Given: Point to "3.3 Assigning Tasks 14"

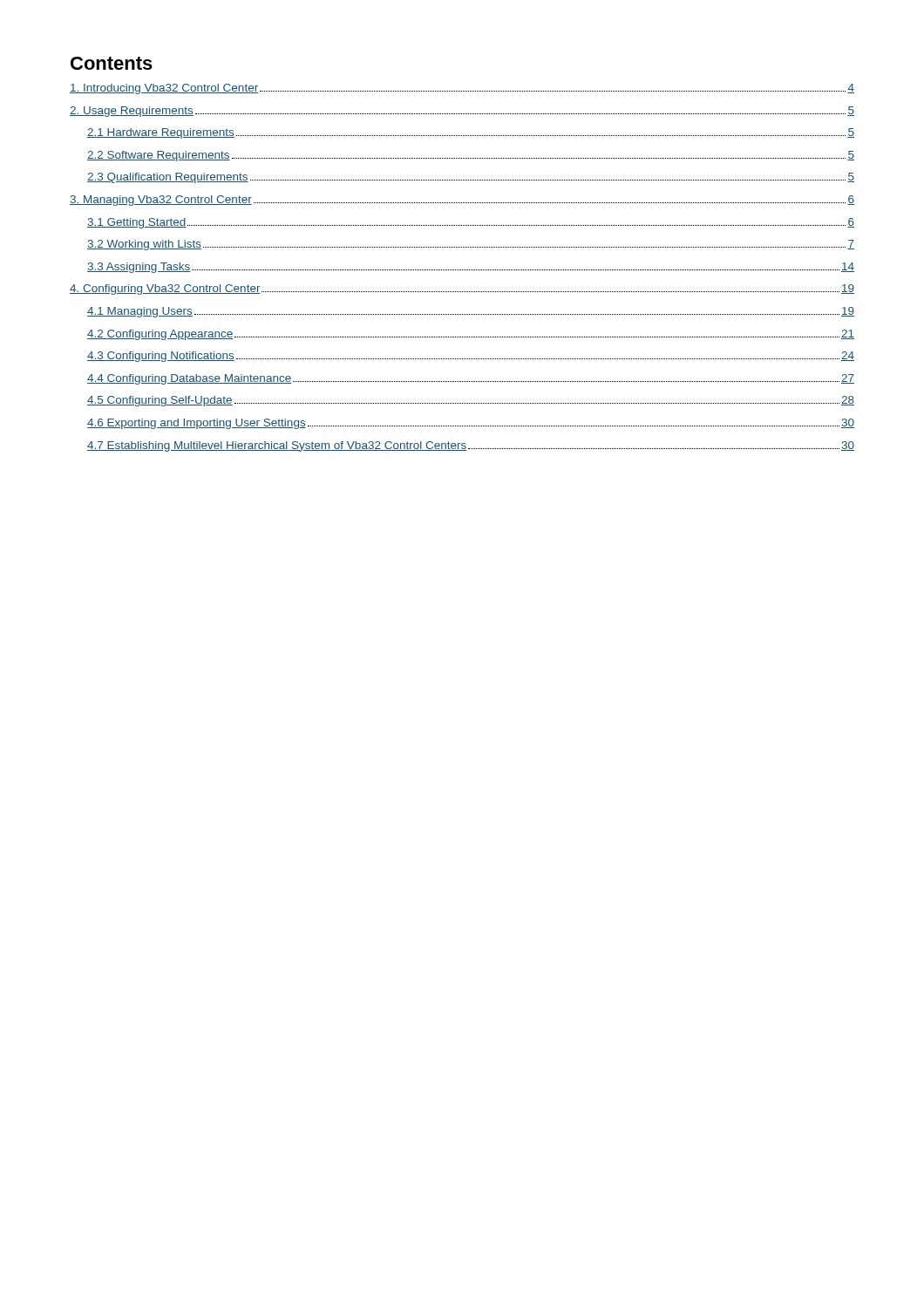Looking at the screenshot, I should [471, 266].
